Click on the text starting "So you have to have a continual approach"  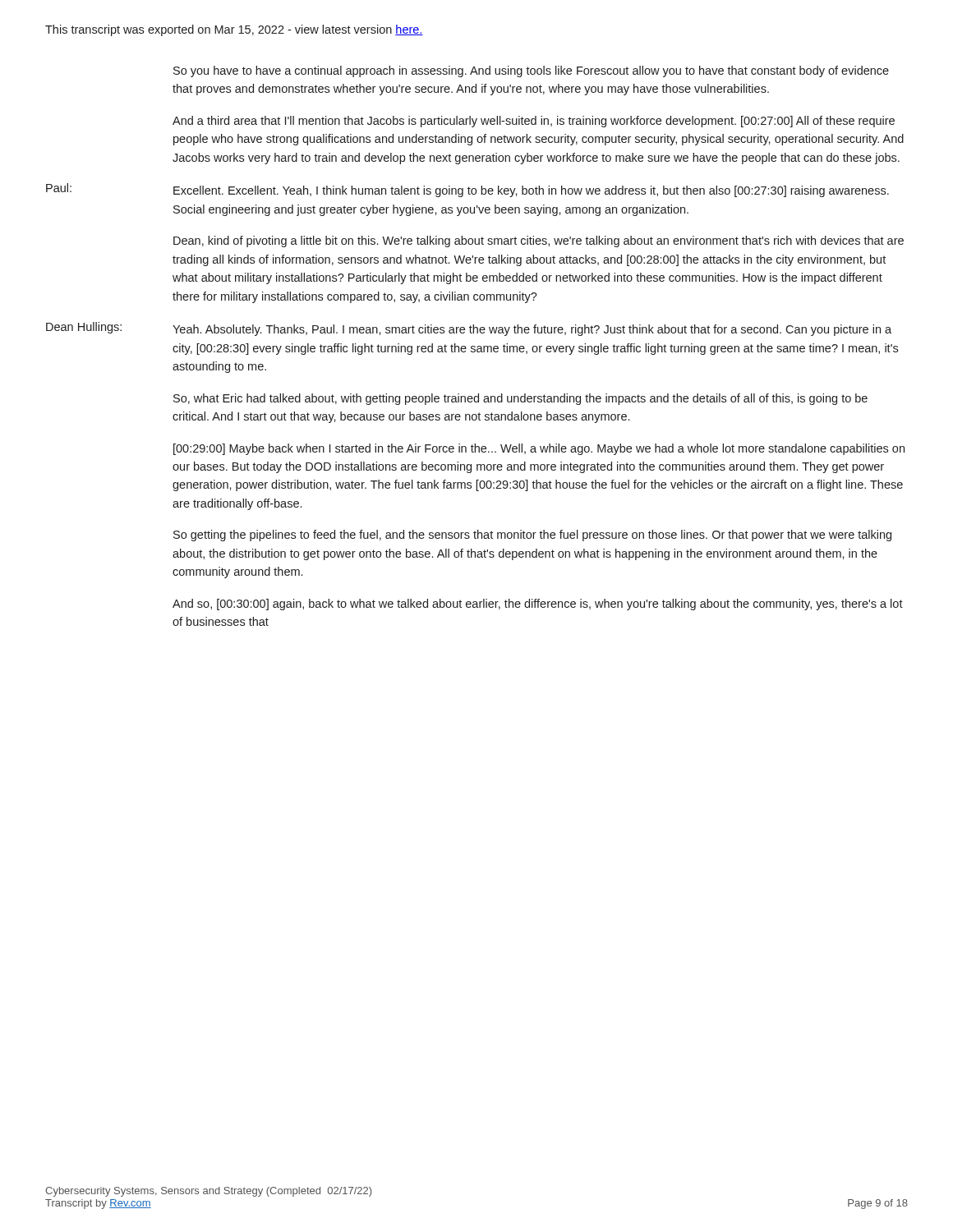tap(540, 114)
